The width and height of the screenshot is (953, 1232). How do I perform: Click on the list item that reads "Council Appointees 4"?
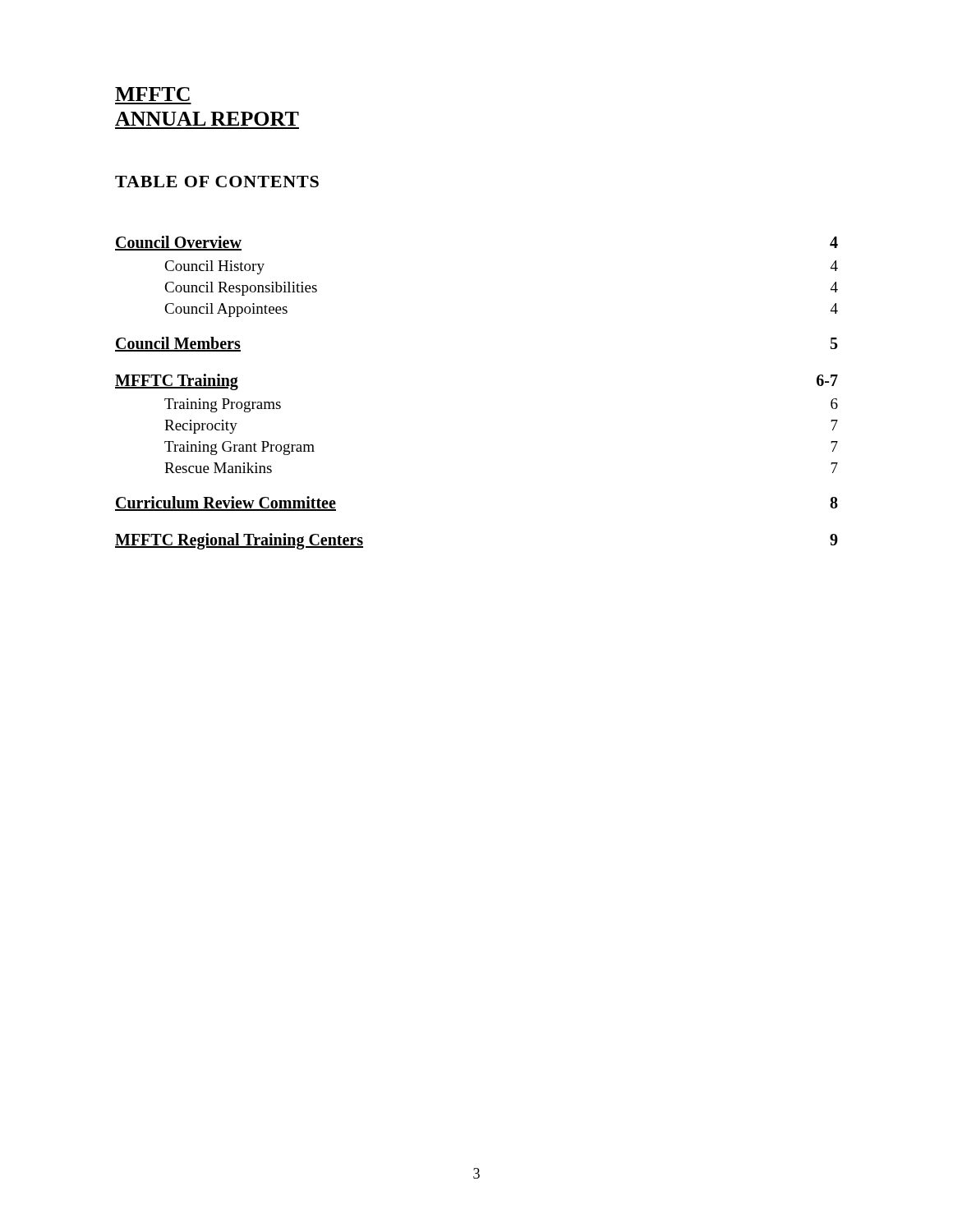[222, 310]
